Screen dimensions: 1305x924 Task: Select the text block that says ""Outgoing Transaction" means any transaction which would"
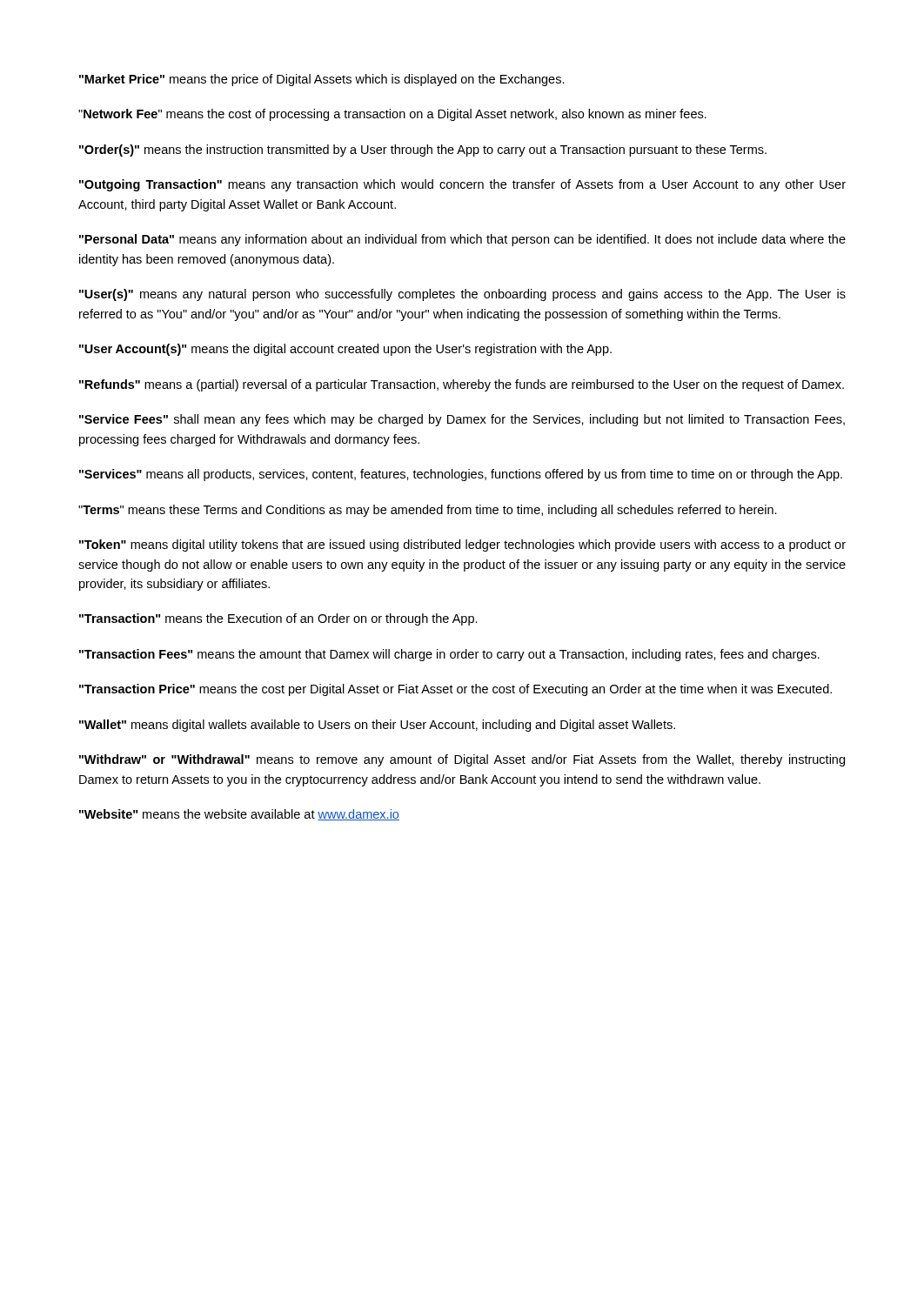[x=462, y=195]
